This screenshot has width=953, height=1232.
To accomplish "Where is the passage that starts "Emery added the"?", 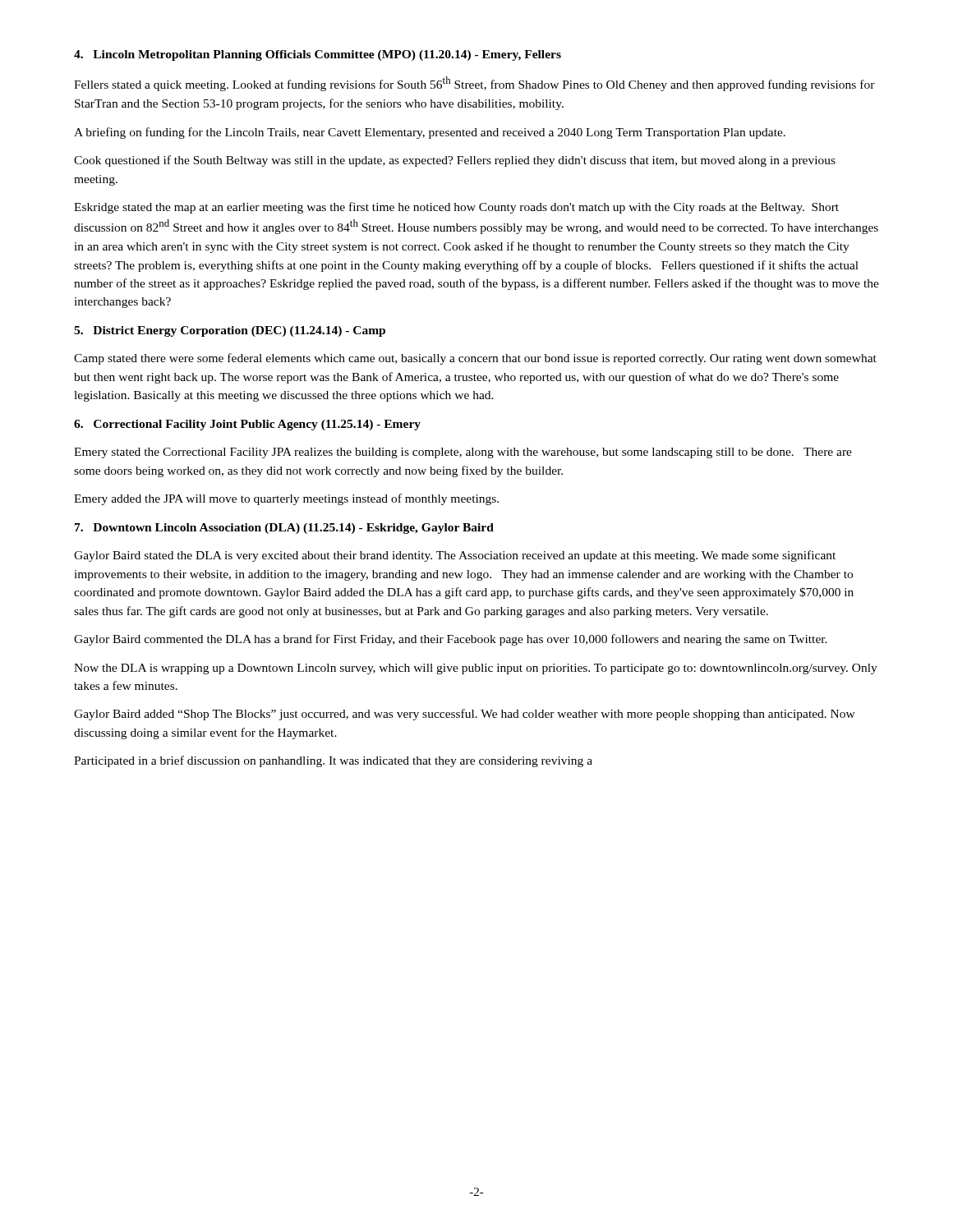I will pos(287,498).
